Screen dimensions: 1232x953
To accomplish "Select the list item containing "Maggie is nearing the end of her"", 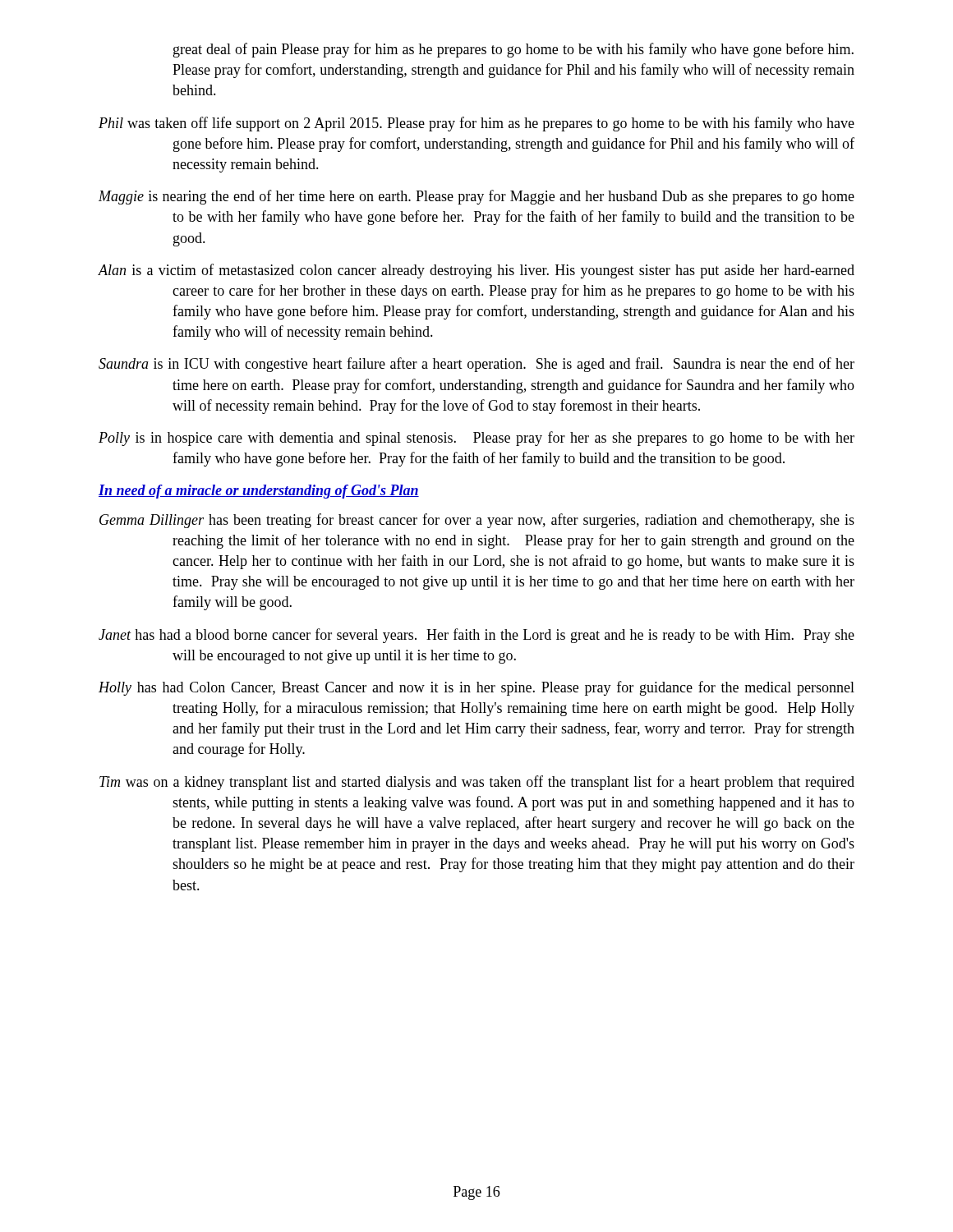I will point(476,217).
